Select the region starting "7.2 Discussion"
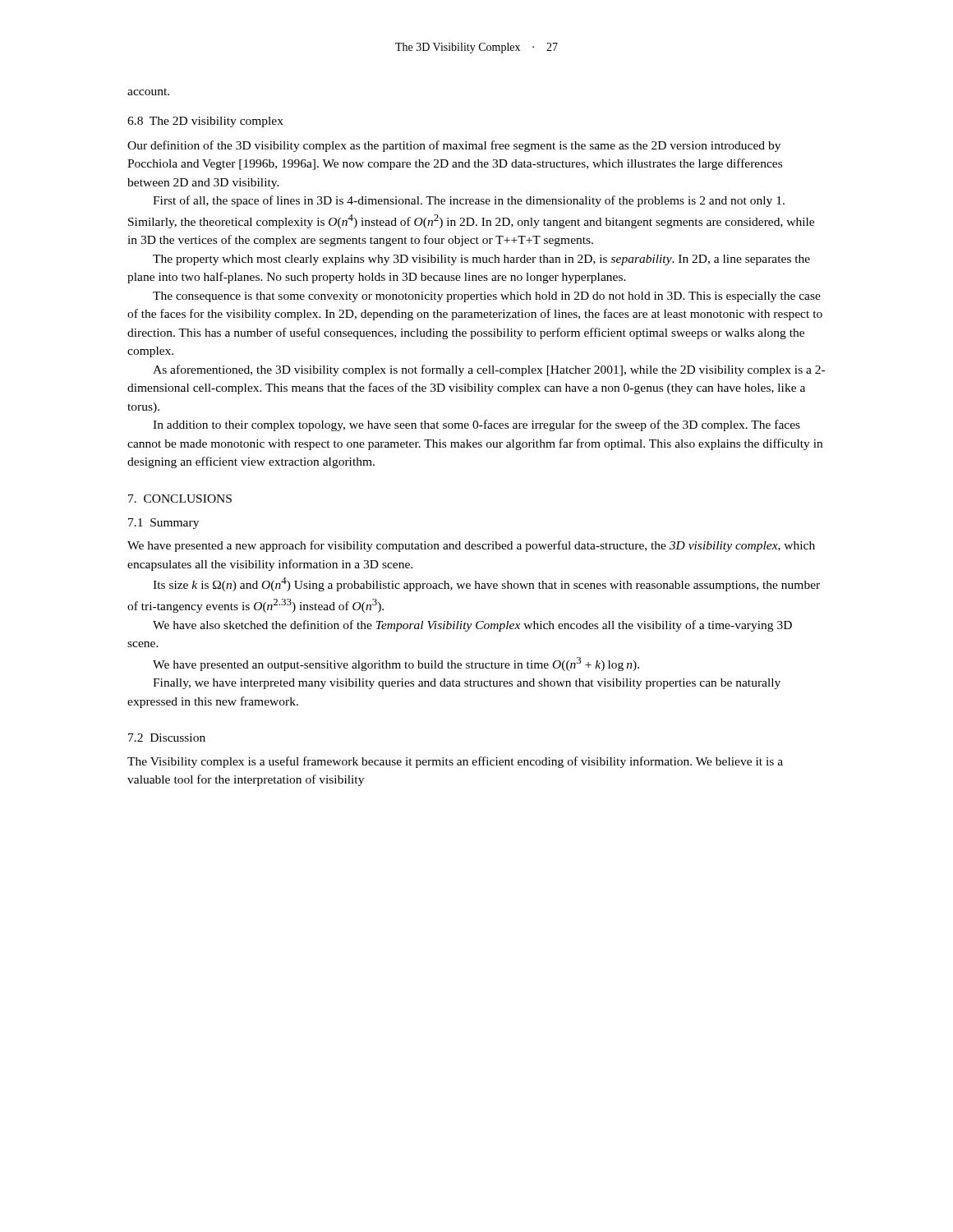This screenshot has width=953, height=1232. [166, 737]
